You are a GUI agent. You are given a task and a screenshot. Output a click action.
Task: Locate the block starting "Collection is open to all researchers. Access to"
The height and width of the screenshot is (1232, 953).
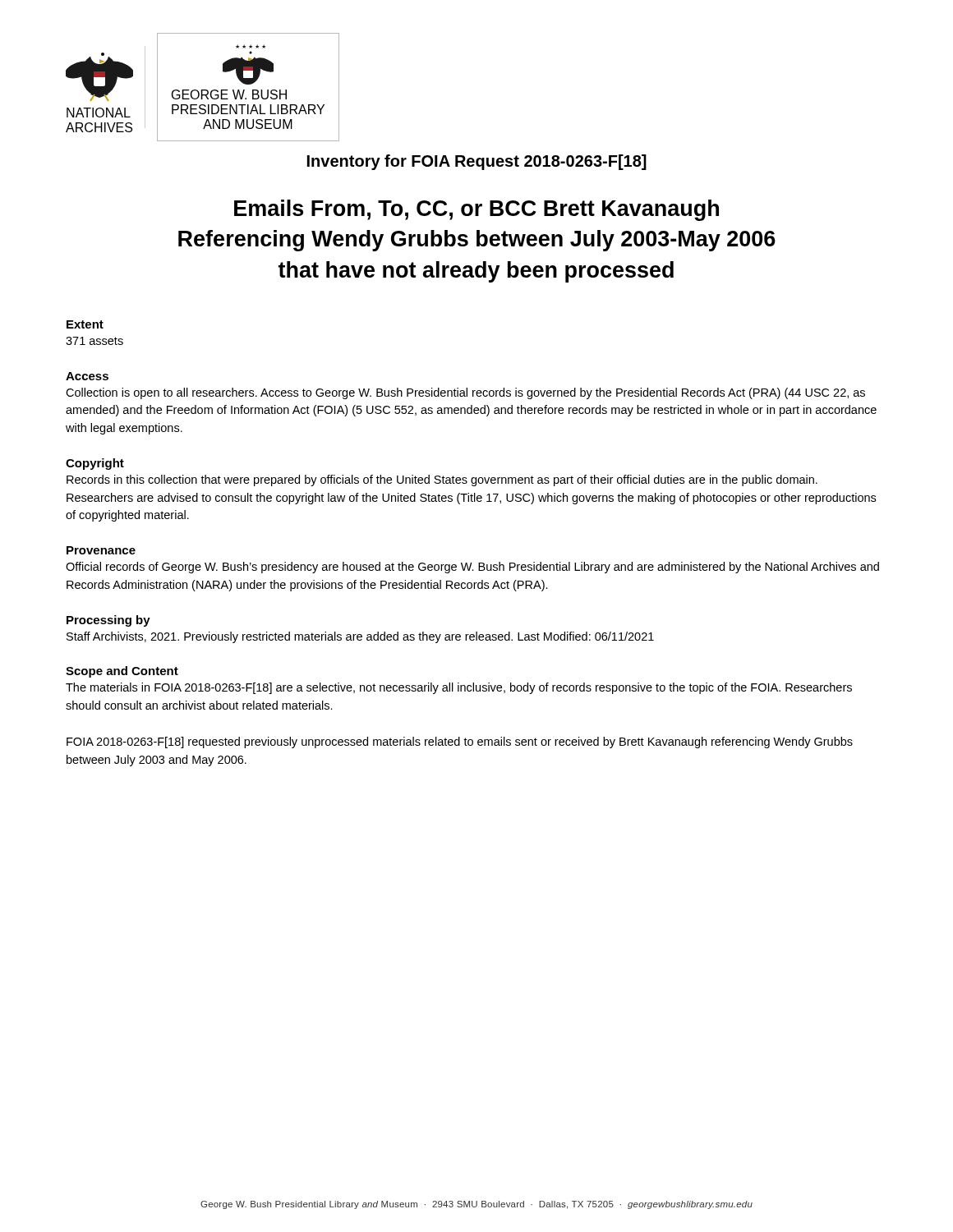[x=471, y=410]
